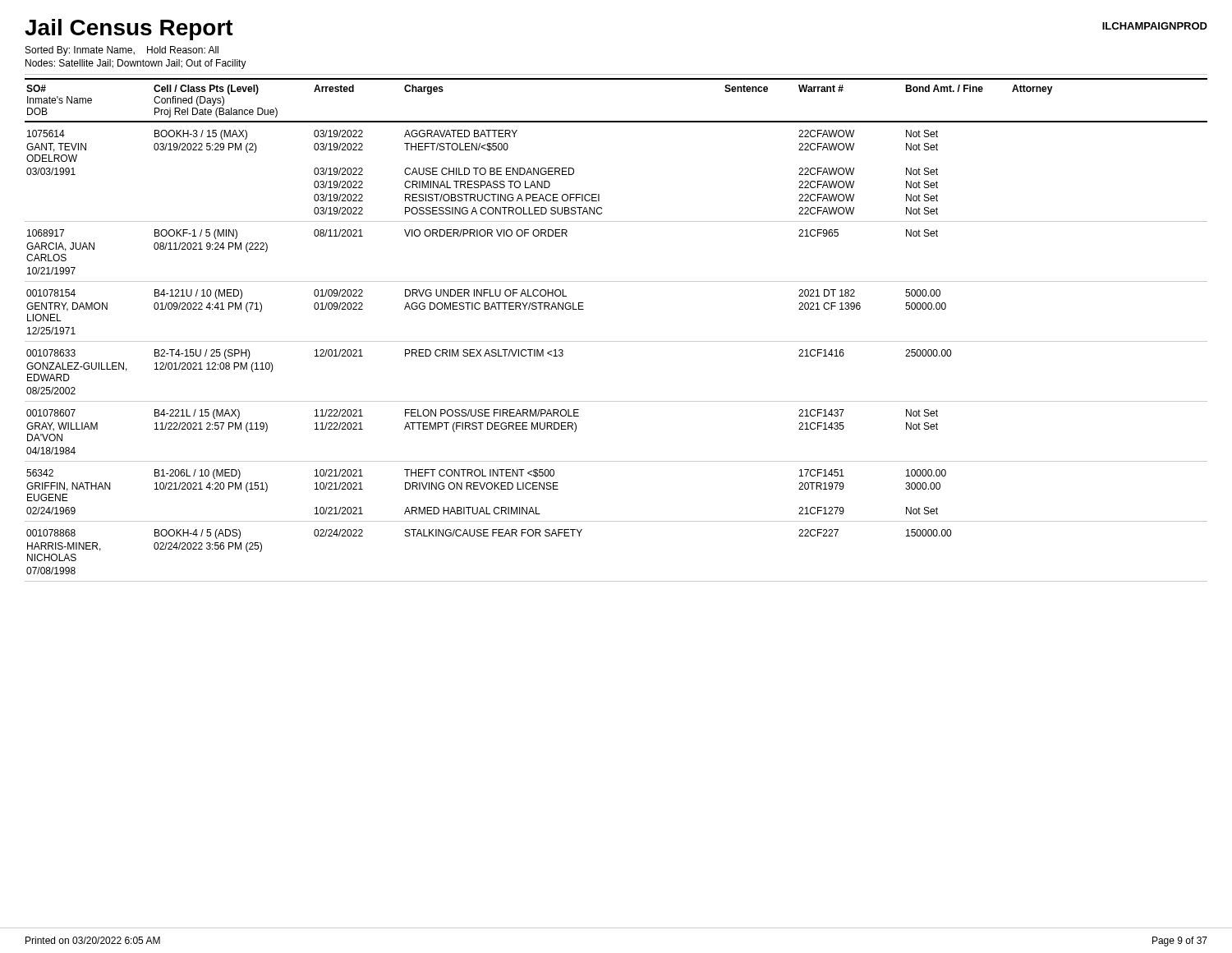Viewport: 1232px width, 953px height.
Task: Click on the table containing "001078633 B2-T4-15U /"
Action: pyautogui.click(x=616, y=372)
